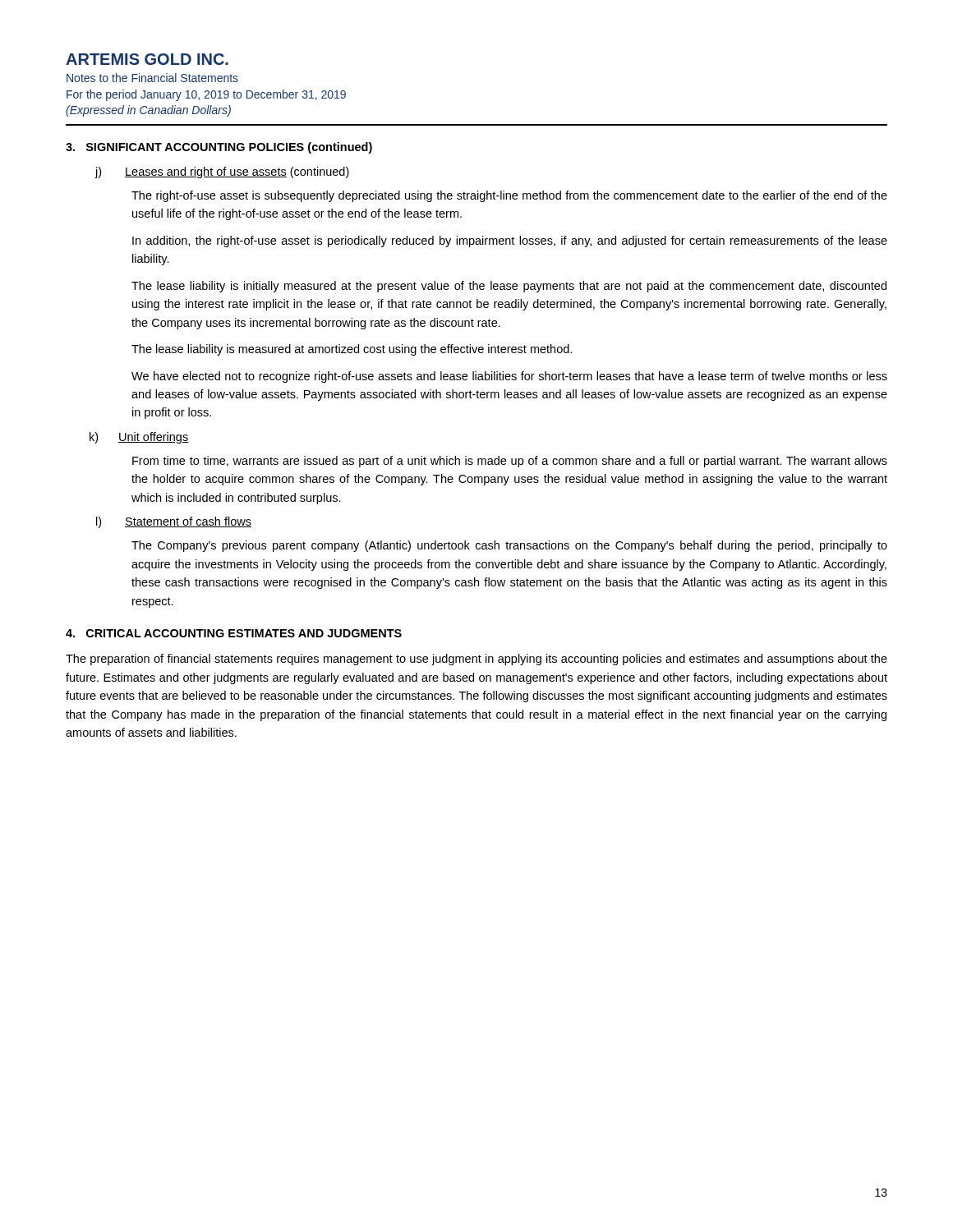Find the block on this page that starts "We have elected not"
This screenshot has width=953, height=1232.
click(509, 394)
